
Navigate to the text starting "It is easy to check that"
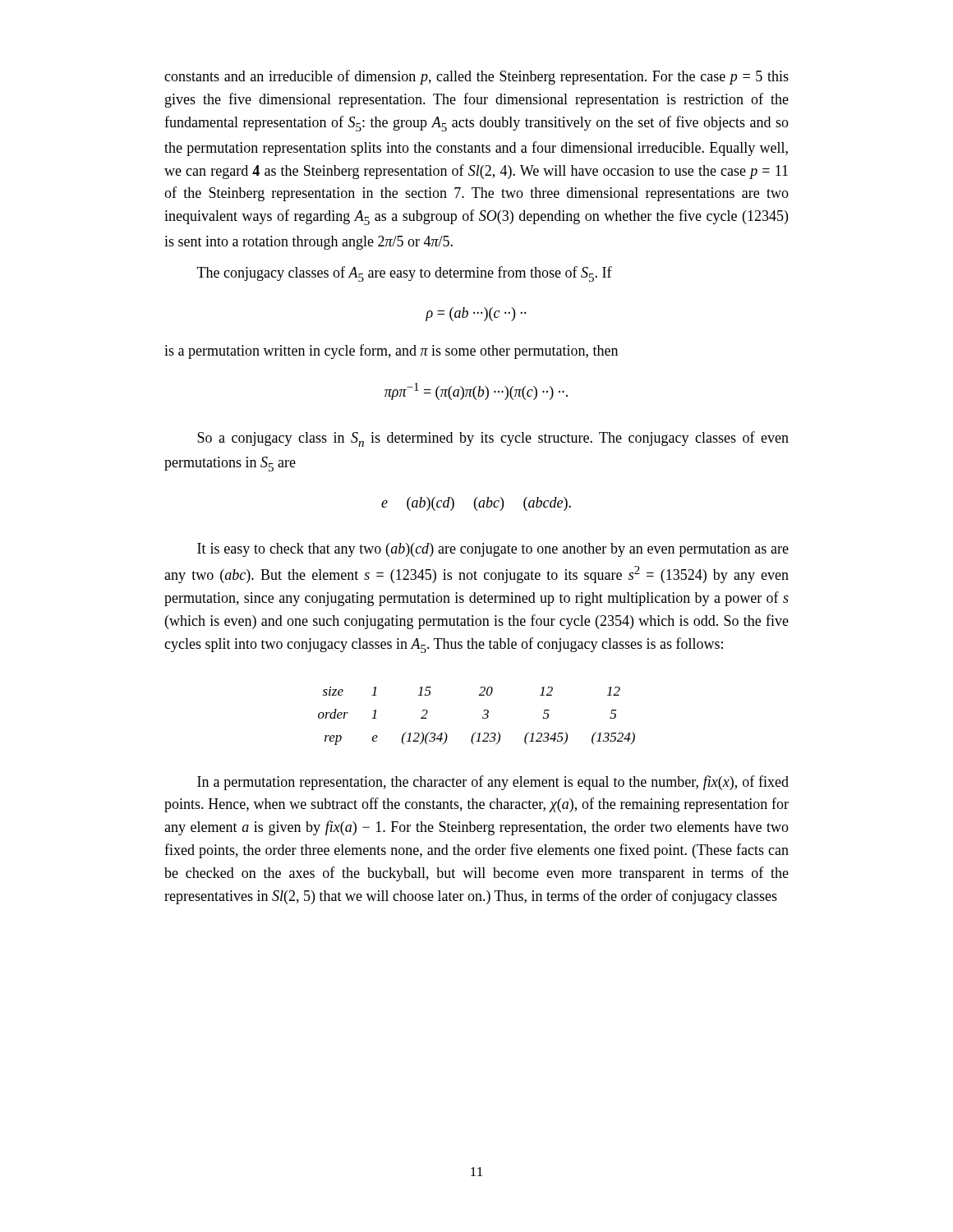tap(476, 598)
